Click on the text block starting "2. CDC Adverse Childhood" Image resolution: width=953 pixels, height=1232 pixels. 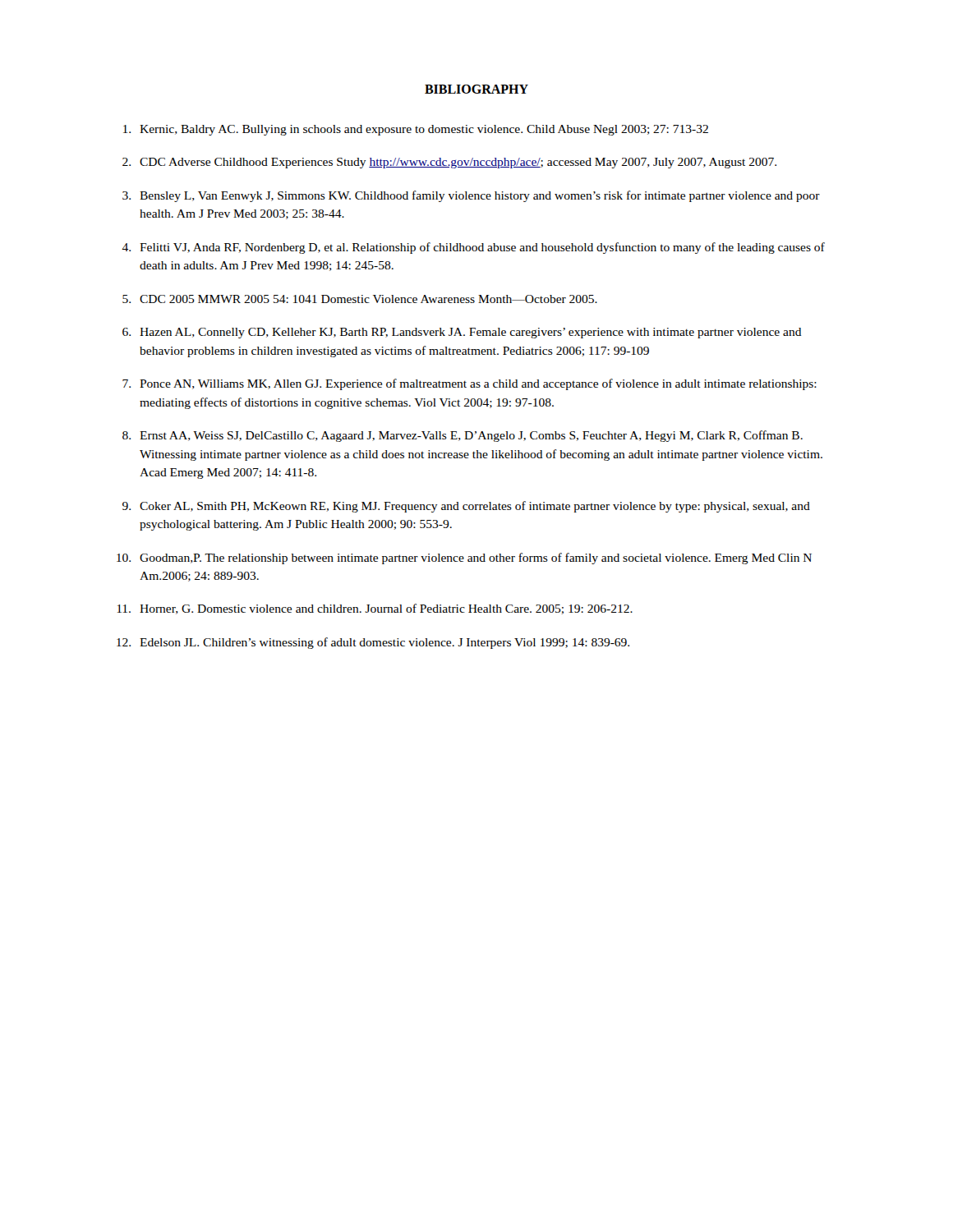[x=476, y=162]
